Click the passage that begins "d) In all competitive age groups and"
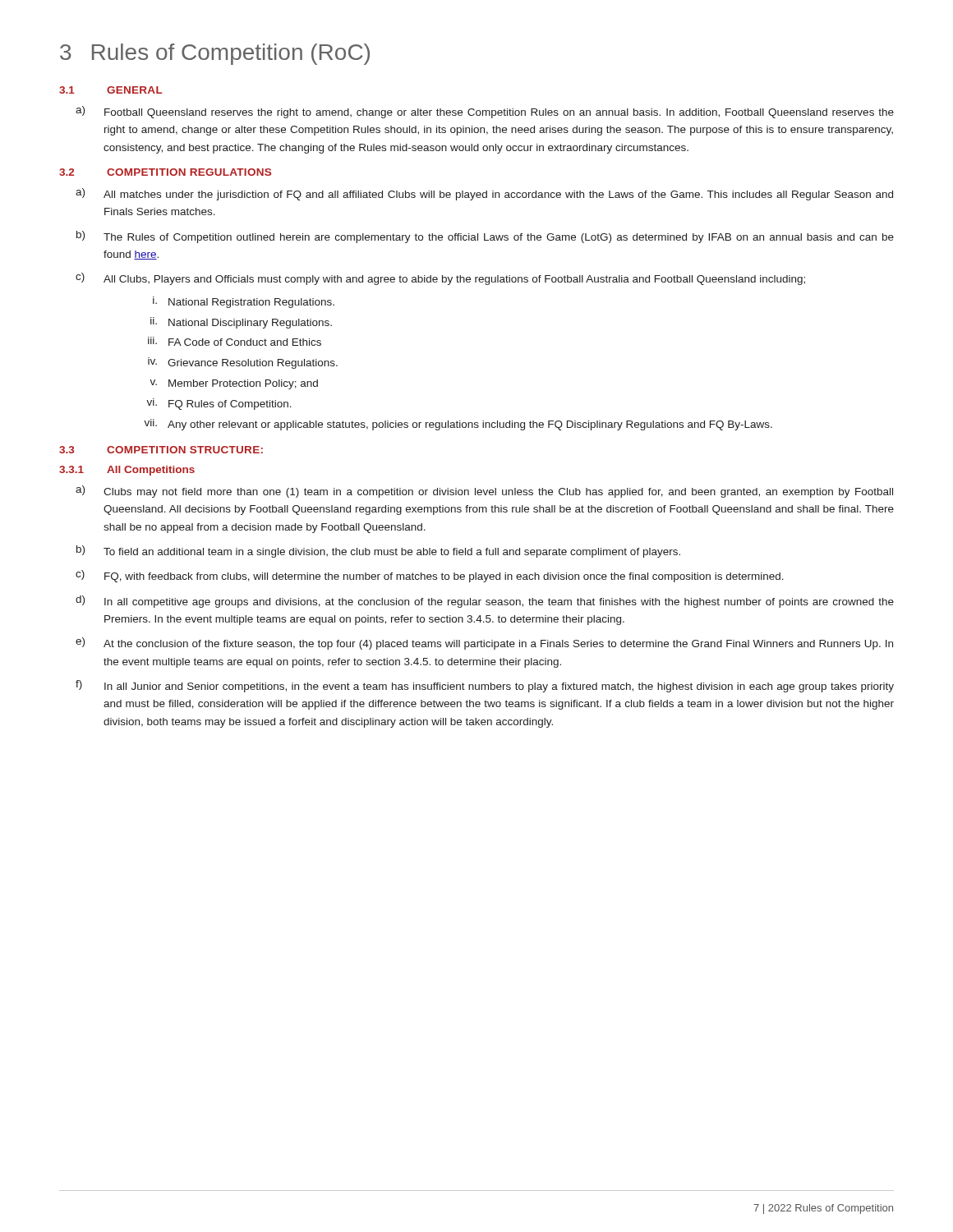Screen dimensions: 1232x953 tap(485, 610)
